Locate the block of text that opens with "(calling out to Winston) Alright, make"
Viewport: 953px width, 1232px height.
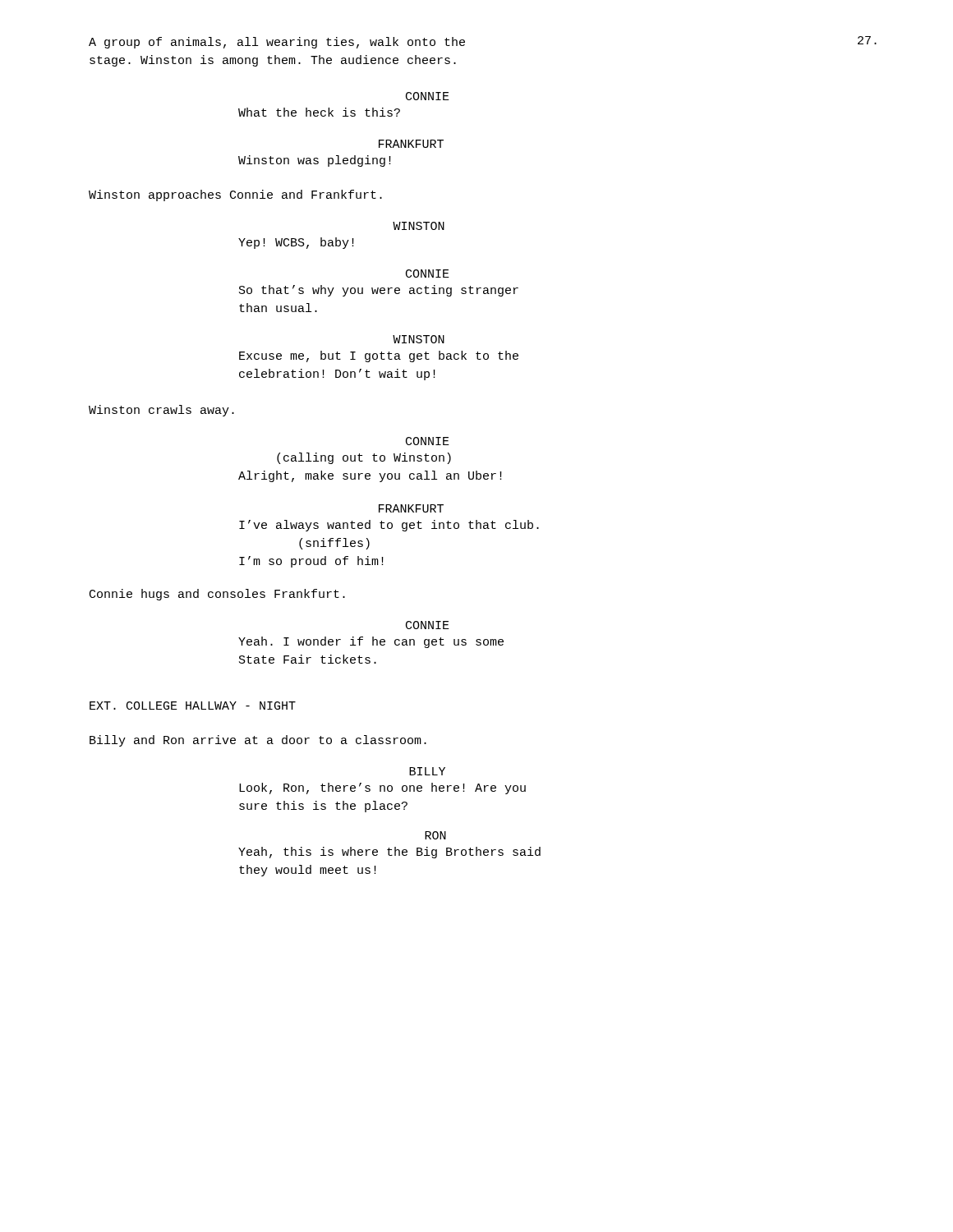pos(371,468)
